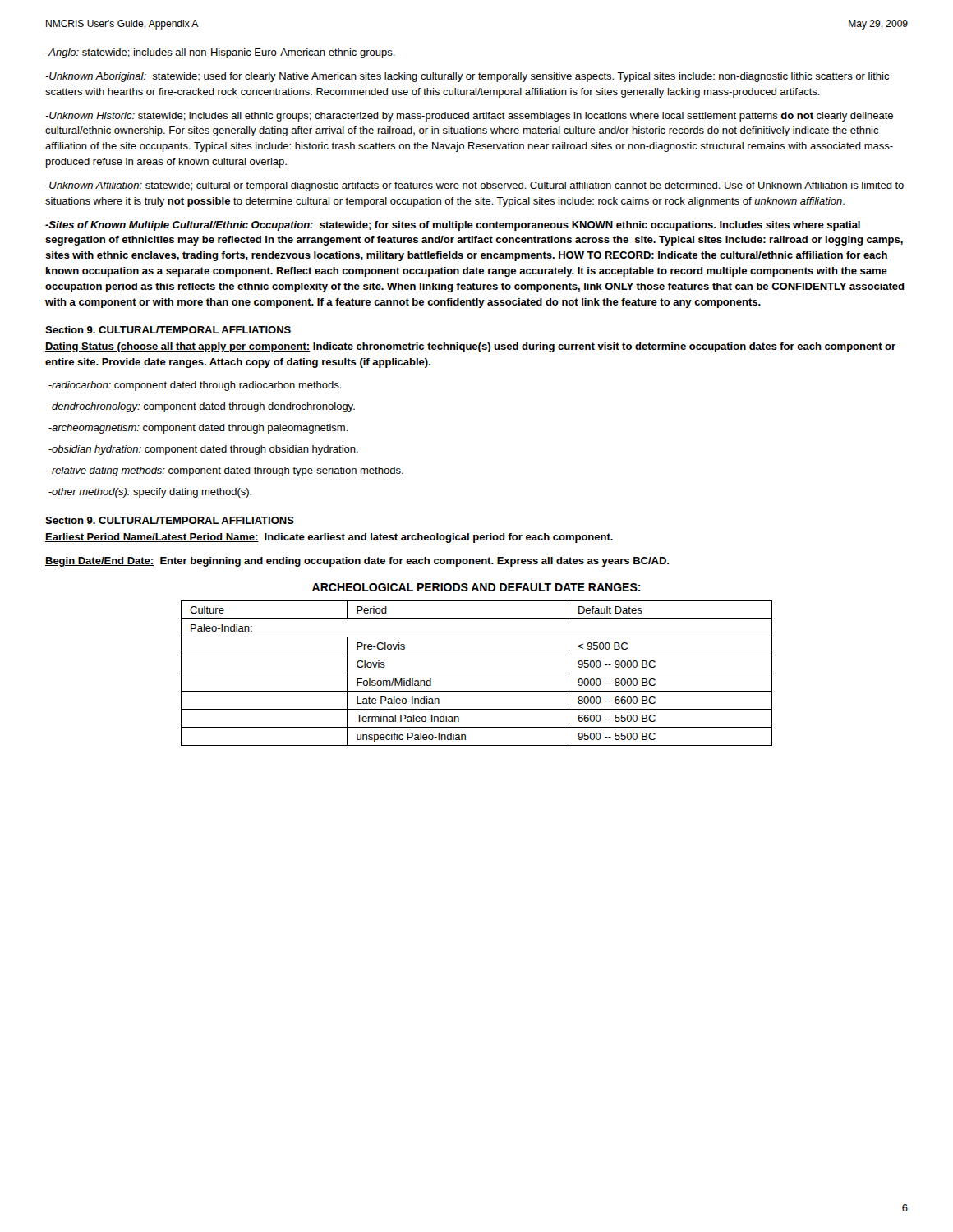Click on the list item that says "-archeomagnetism: component dated through paleomagnetism."
Viewport: 953px width, 1232px height.
(x=197, y=428)
